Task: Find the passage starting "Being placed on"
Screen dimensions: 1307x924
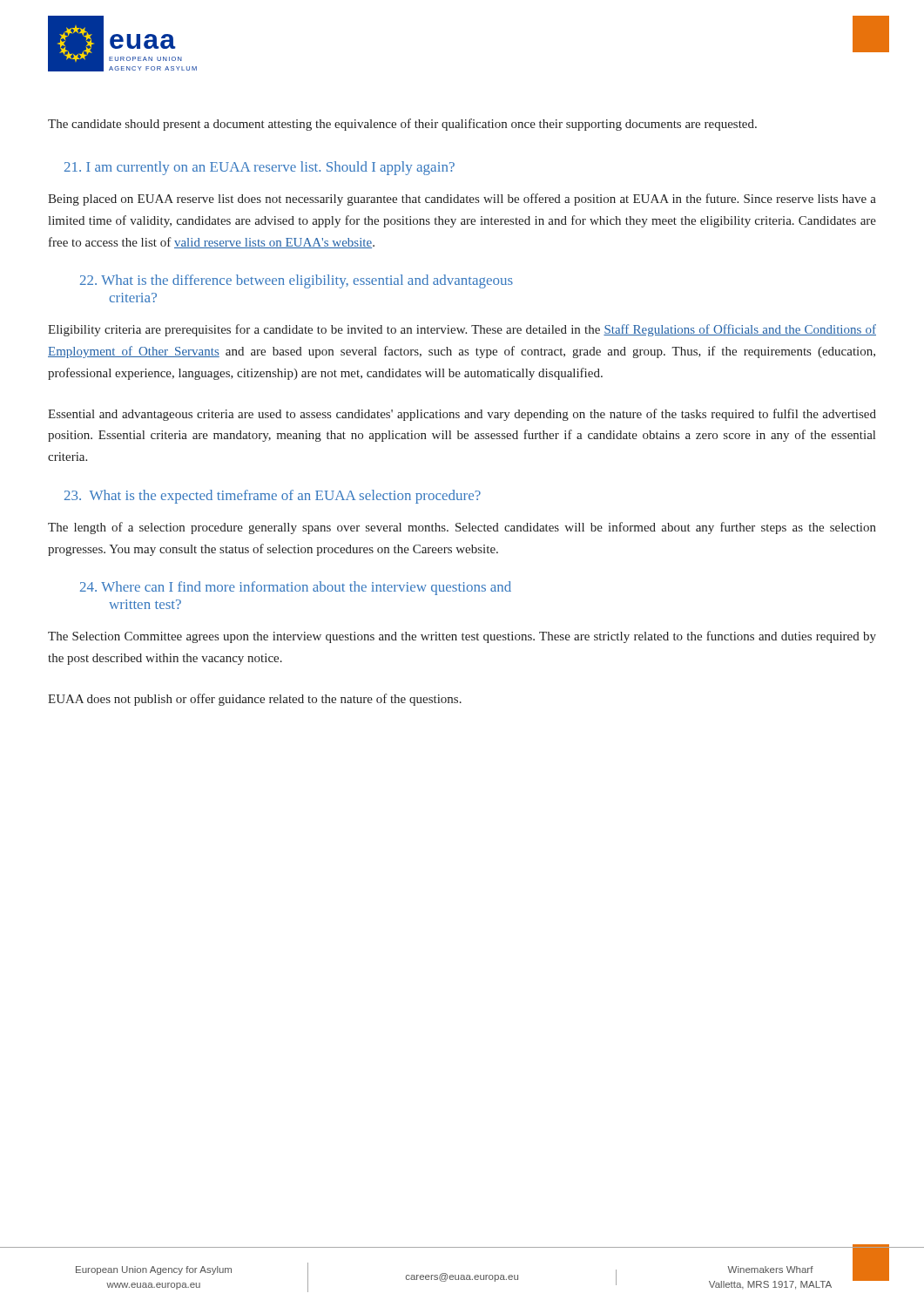Action: (x=462, y=220)
